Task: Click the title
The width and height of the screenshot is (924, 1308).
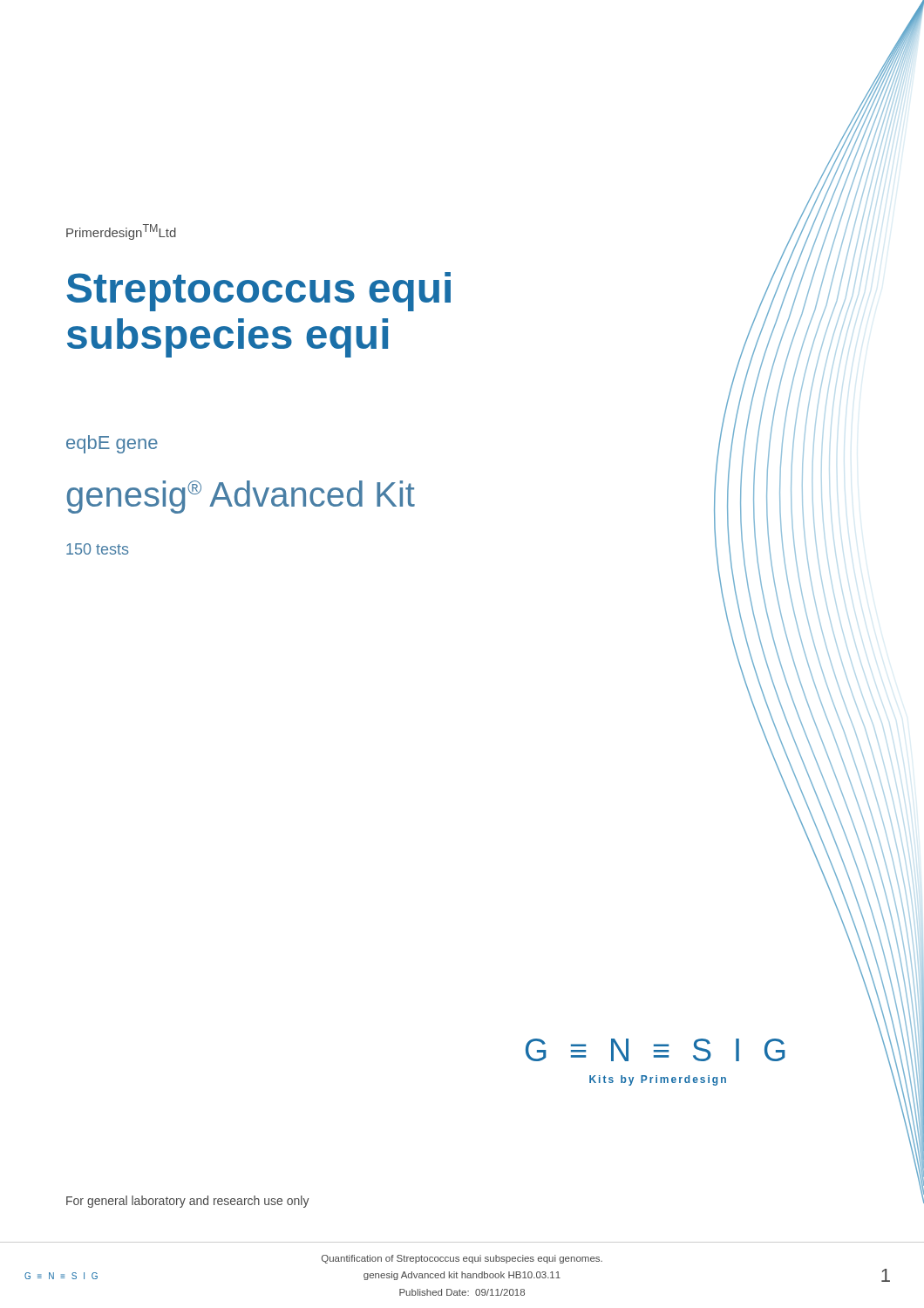Action: pos(292,312)
